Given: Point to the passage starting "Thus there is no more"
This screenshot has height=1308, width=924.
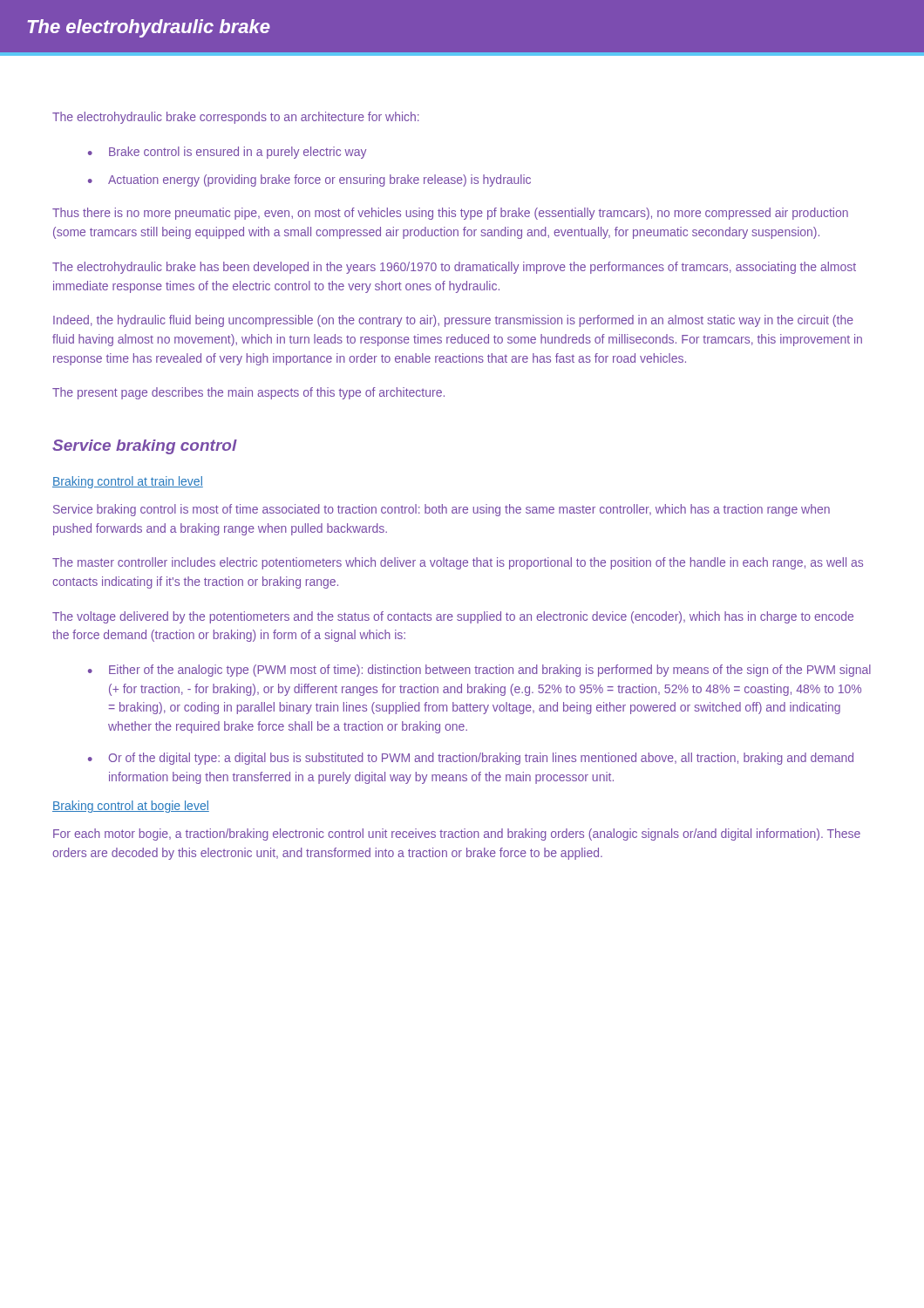Looking at the screenshot, I should coord(450,223).
